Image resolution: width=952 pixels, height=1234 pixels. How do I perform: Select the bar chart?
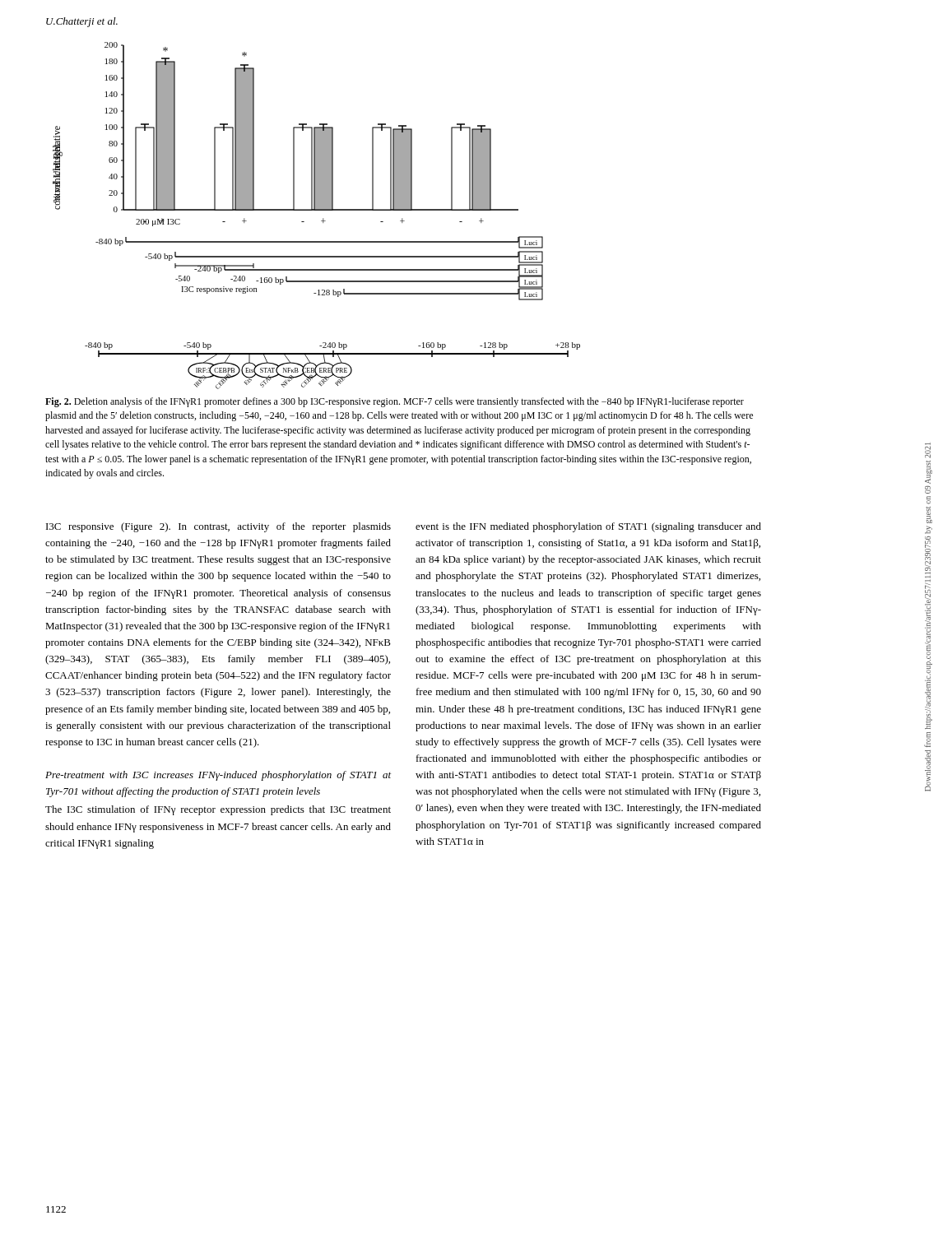pos(403,214)
